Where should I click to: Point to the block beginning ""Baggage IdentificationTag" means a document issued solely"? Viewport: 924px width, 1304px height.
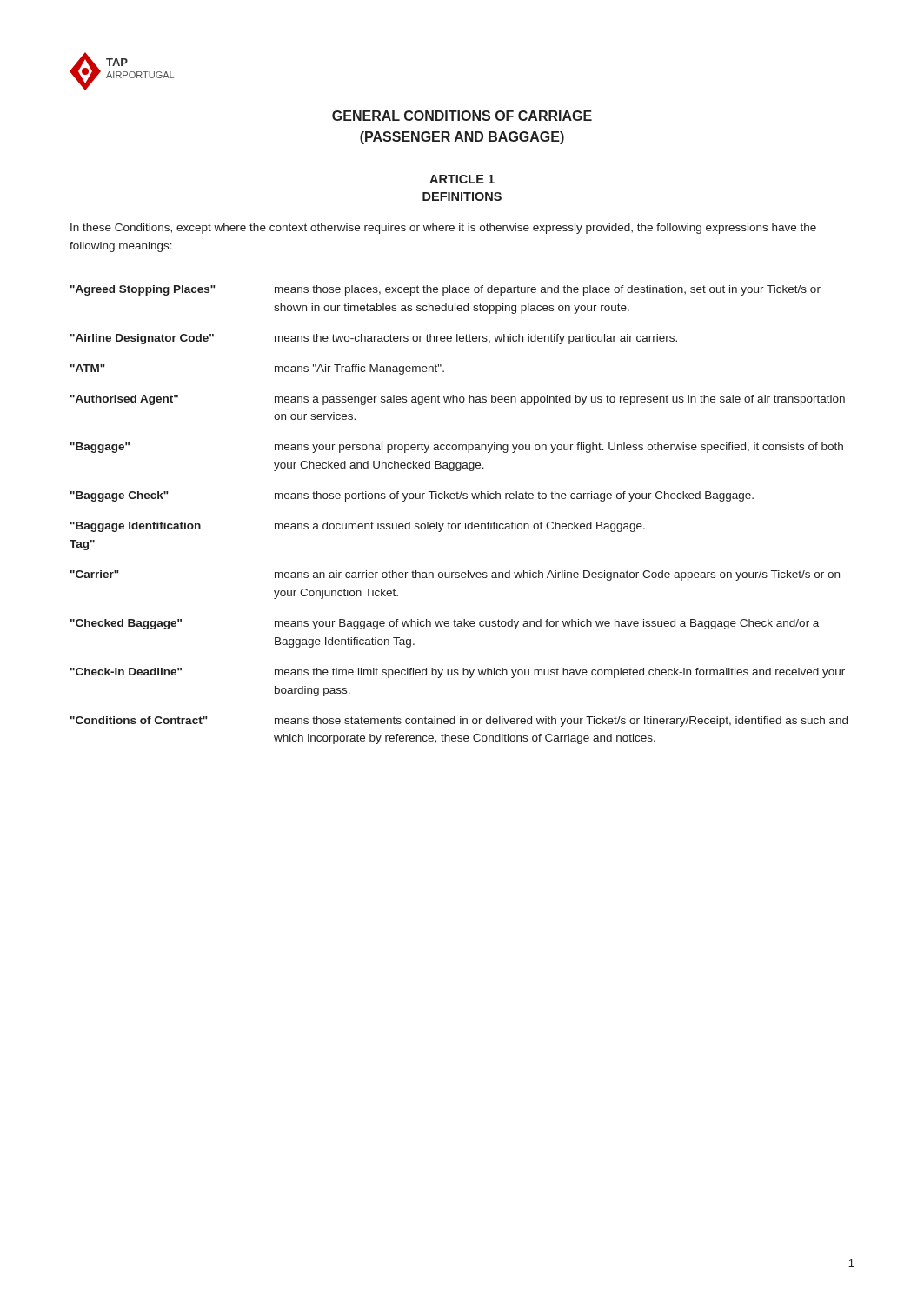pyautogui.click(x=462, y=536)
